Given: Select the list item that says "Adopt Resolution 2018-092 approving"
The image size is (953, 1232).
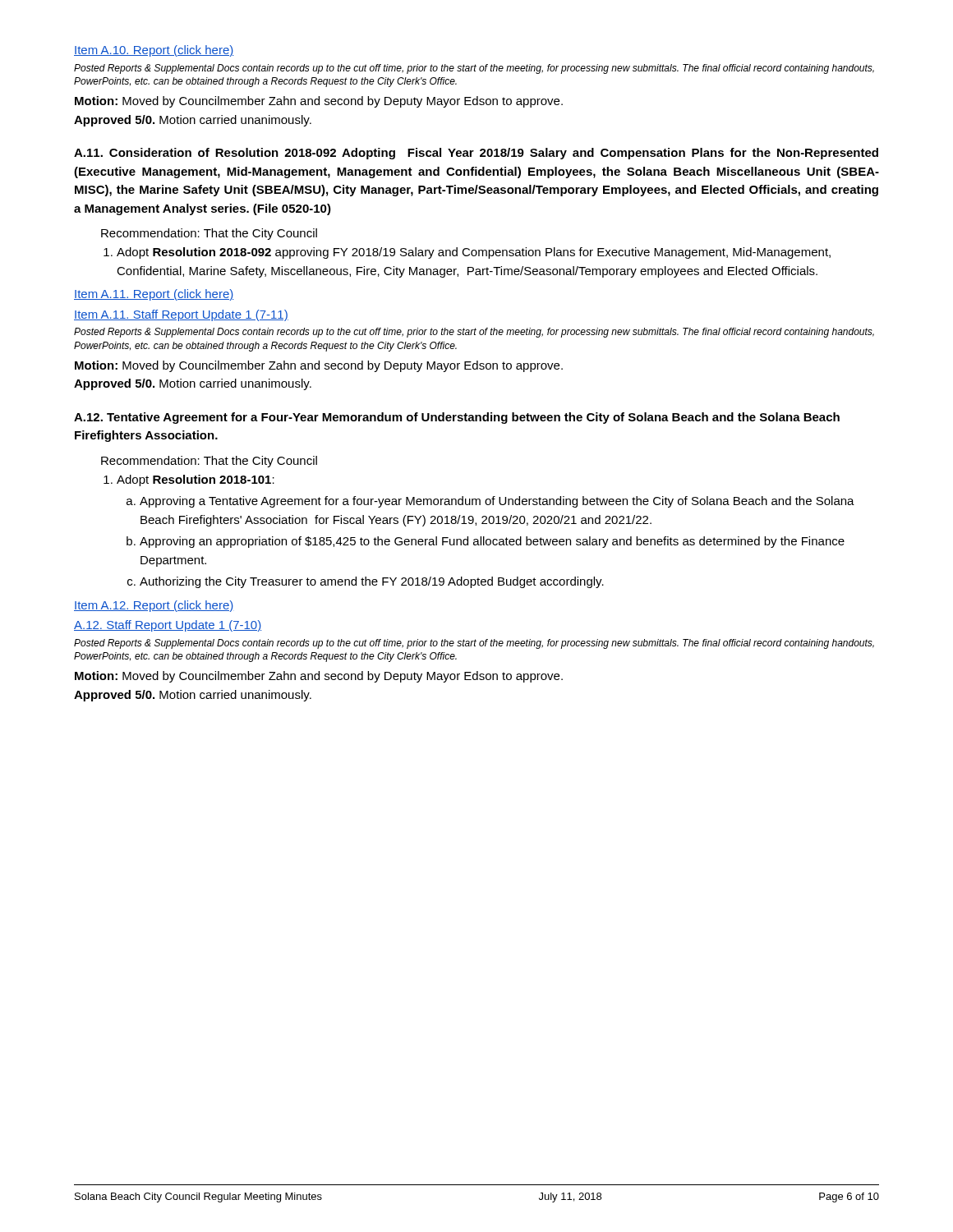Looking at the screenshot, I should [474, 261].
